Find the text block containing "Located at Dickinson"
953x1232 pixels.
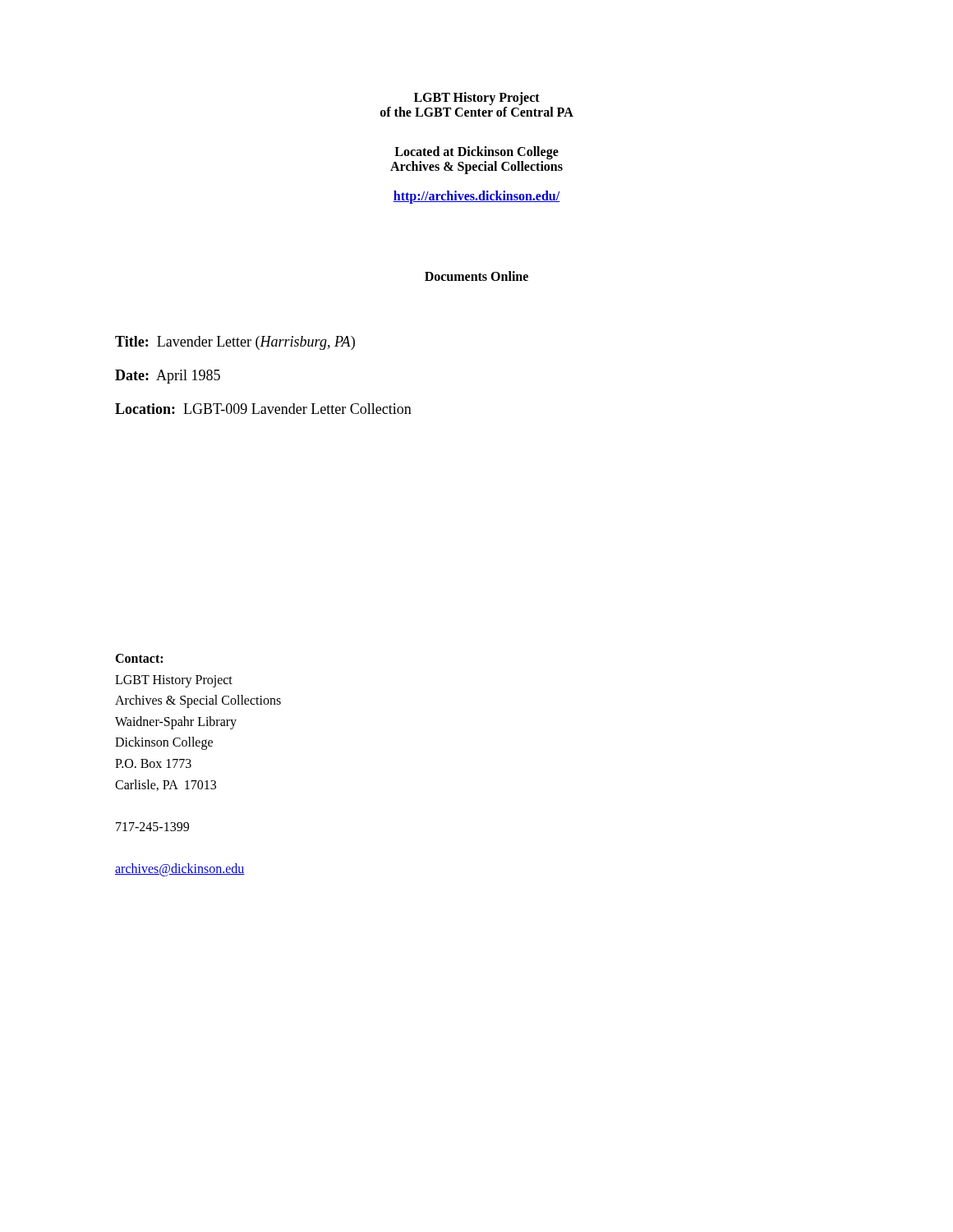(x=476, y=159)
